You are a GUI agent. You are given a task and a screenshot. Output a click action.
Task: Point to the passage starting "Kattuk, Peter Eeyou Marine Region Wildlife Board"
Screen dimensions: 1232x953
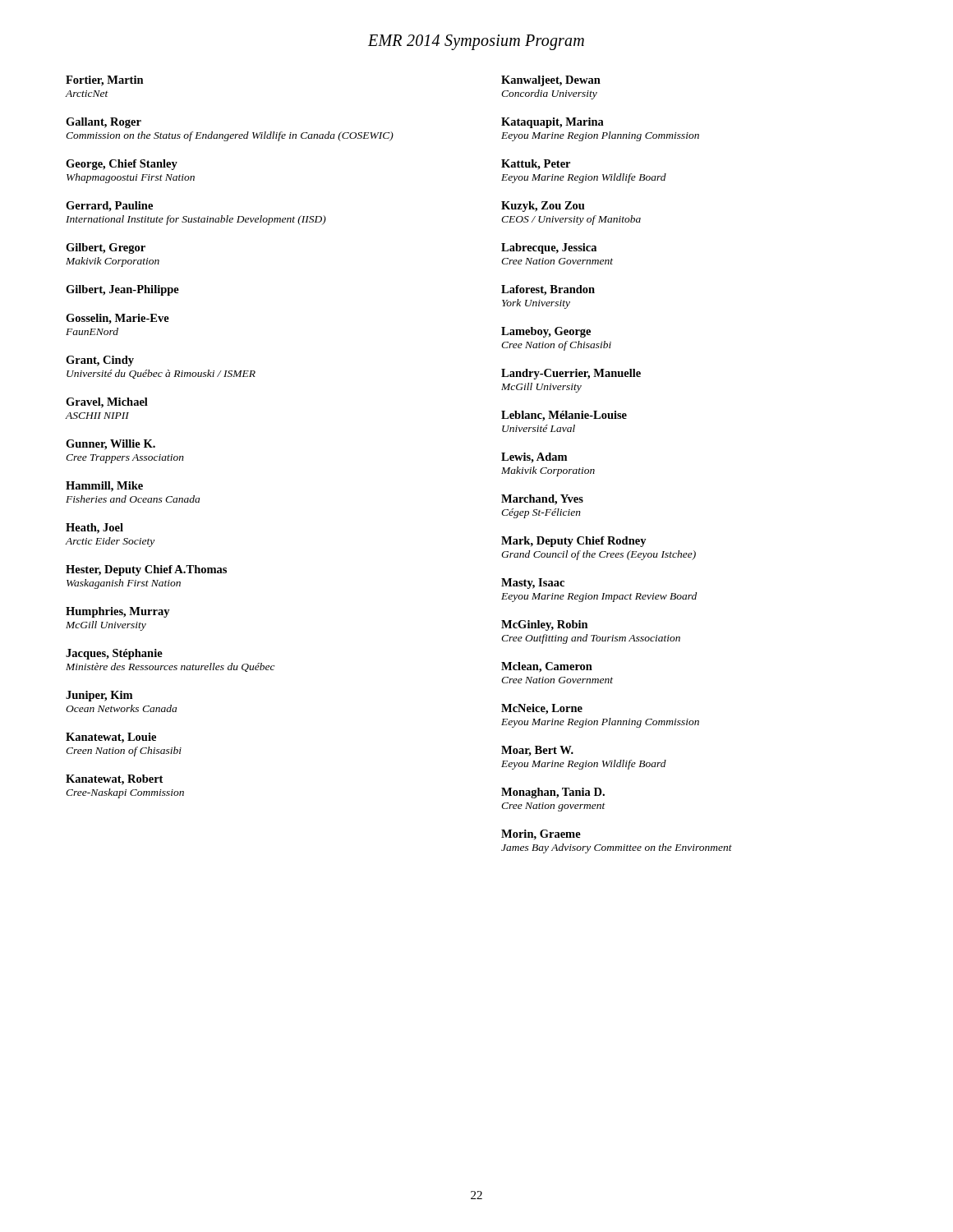coord(536,165)
